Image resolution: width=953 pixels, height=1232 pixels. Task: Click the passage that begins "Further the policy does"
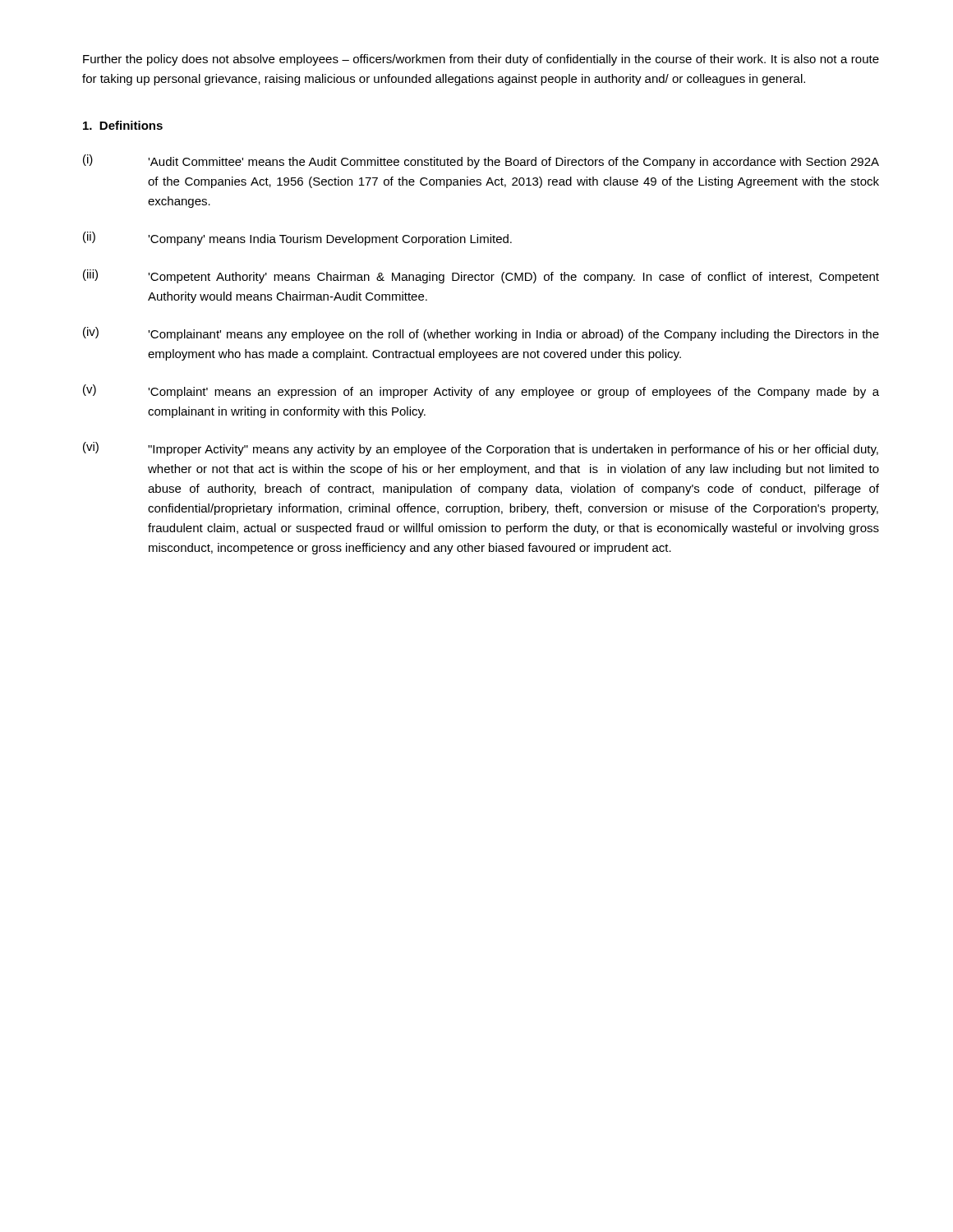(x=481, y=69)
